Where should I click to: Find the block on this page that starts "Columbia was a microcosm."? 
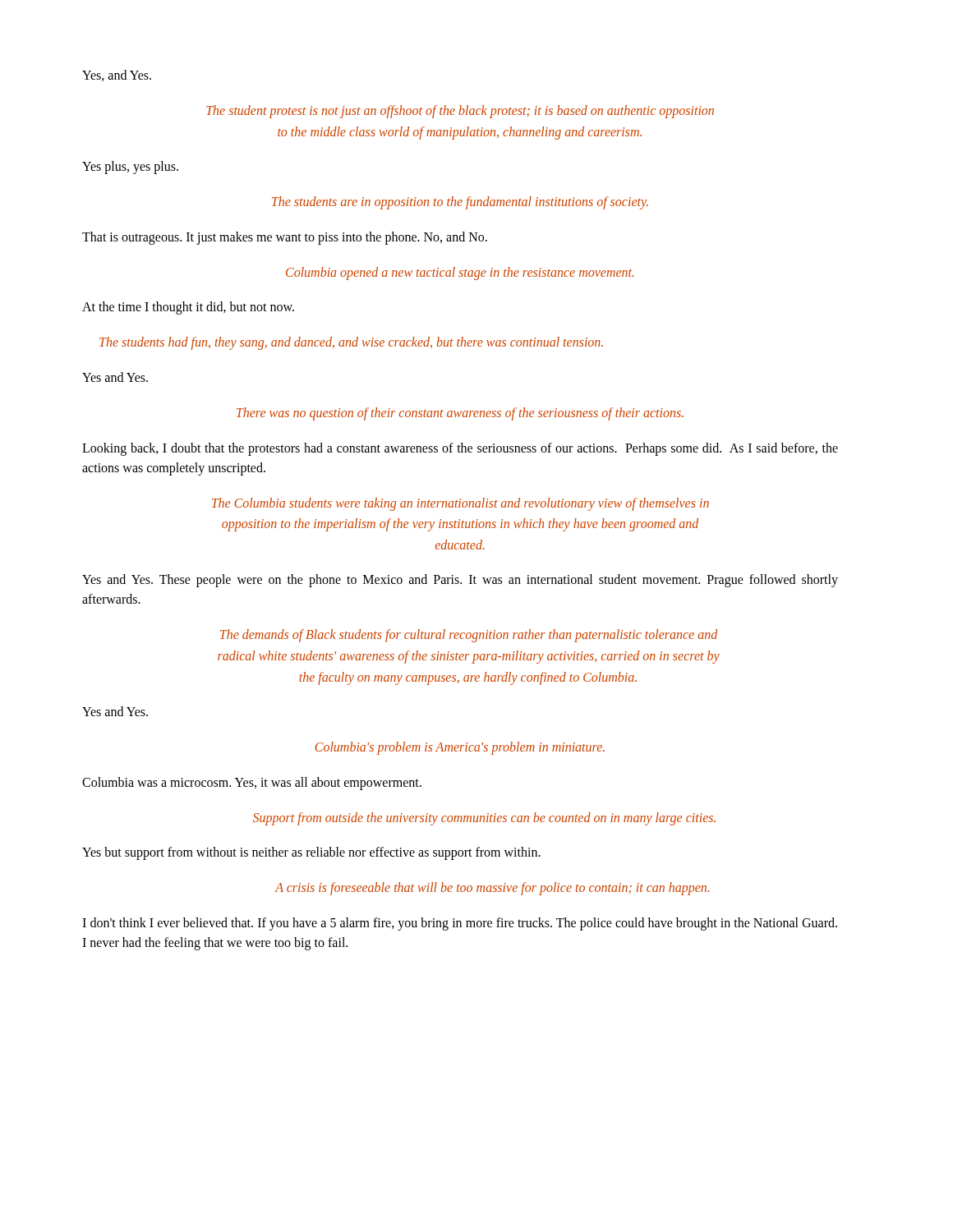252,782
